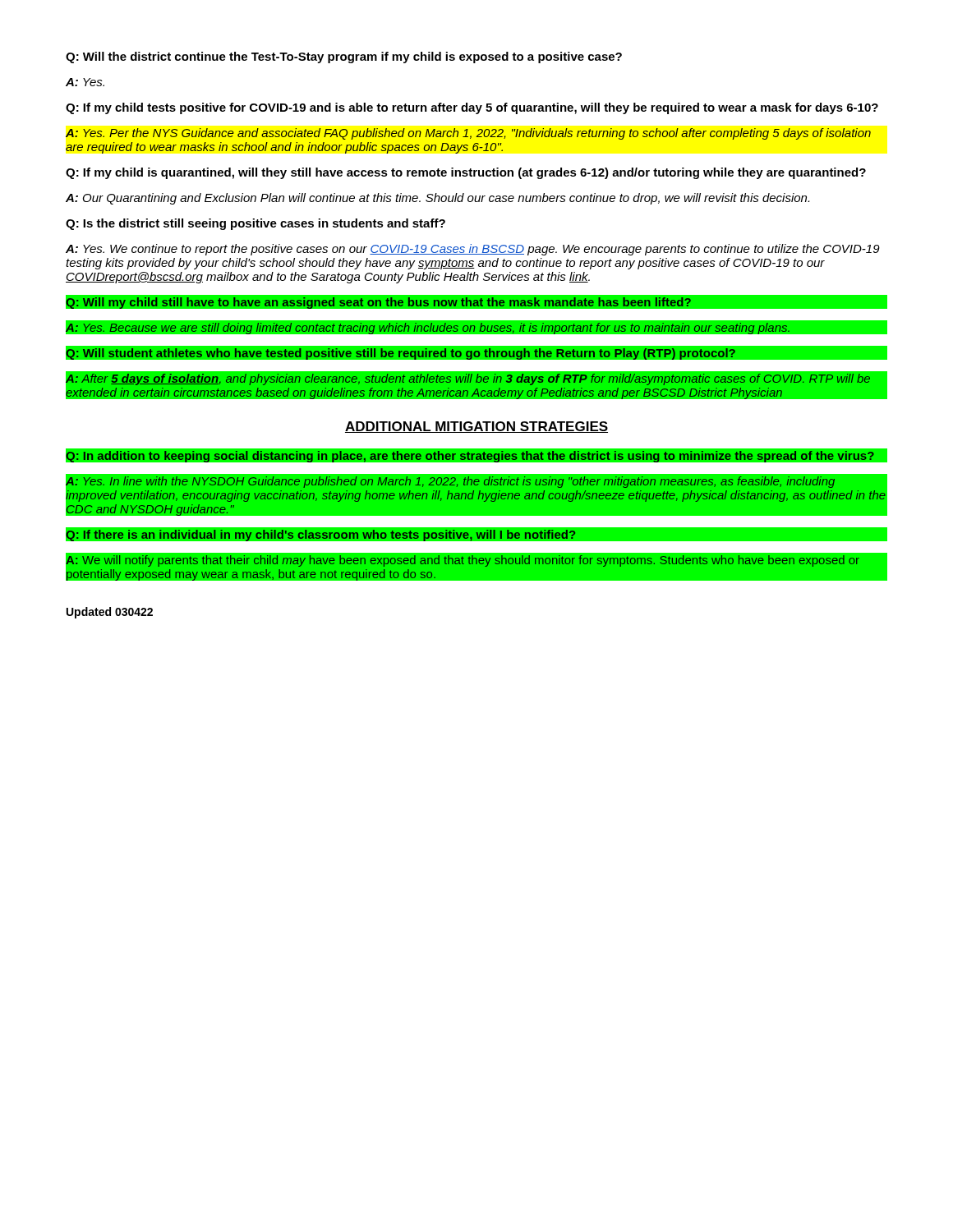Where does it say "ADDITIONAL MITIGATION STRATEGIES"?
953x1232 pixels.
476,427
